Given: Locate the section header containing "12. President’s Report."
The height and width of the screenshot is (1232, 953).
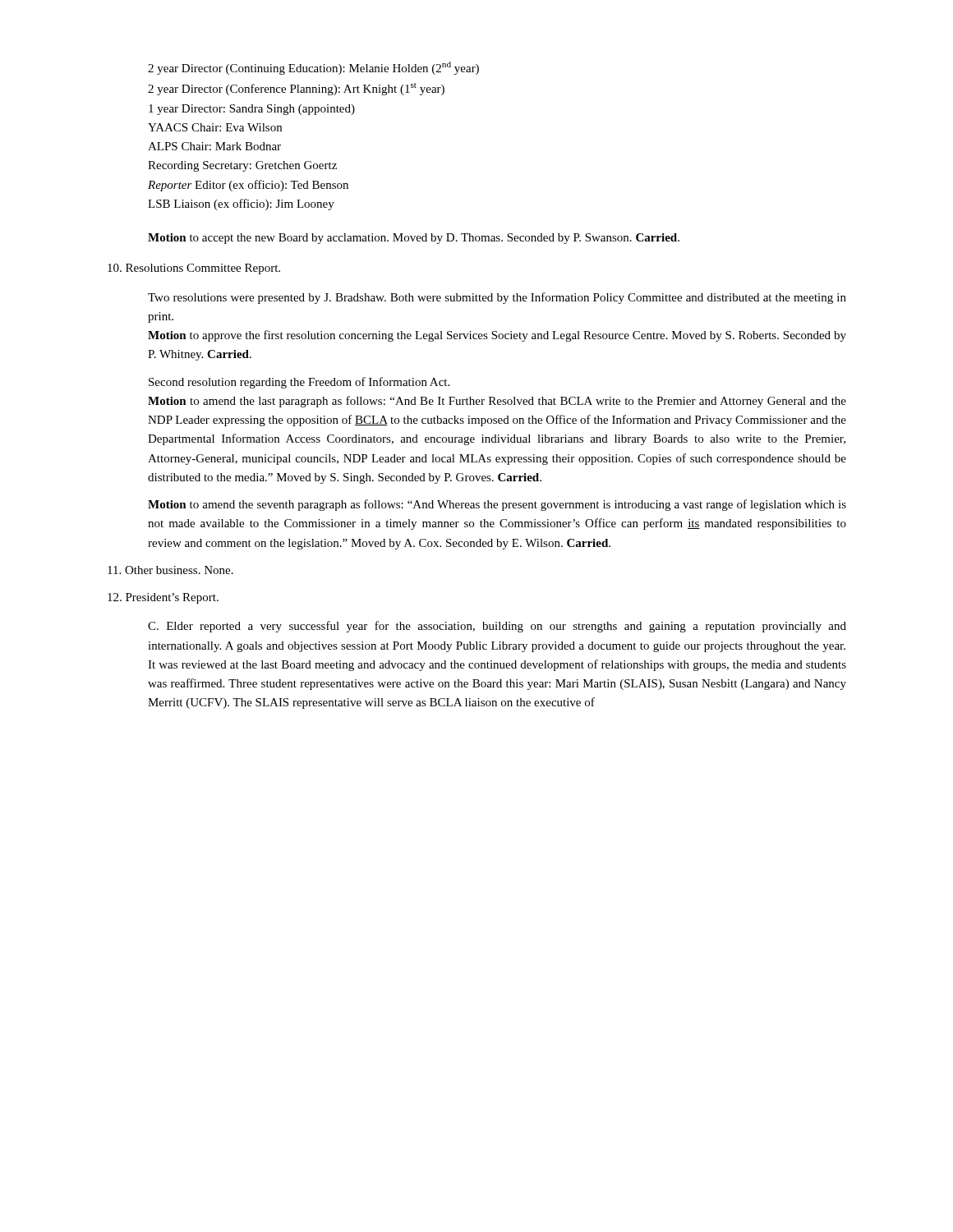Looking at the screenshot, I should coord(163,597).
